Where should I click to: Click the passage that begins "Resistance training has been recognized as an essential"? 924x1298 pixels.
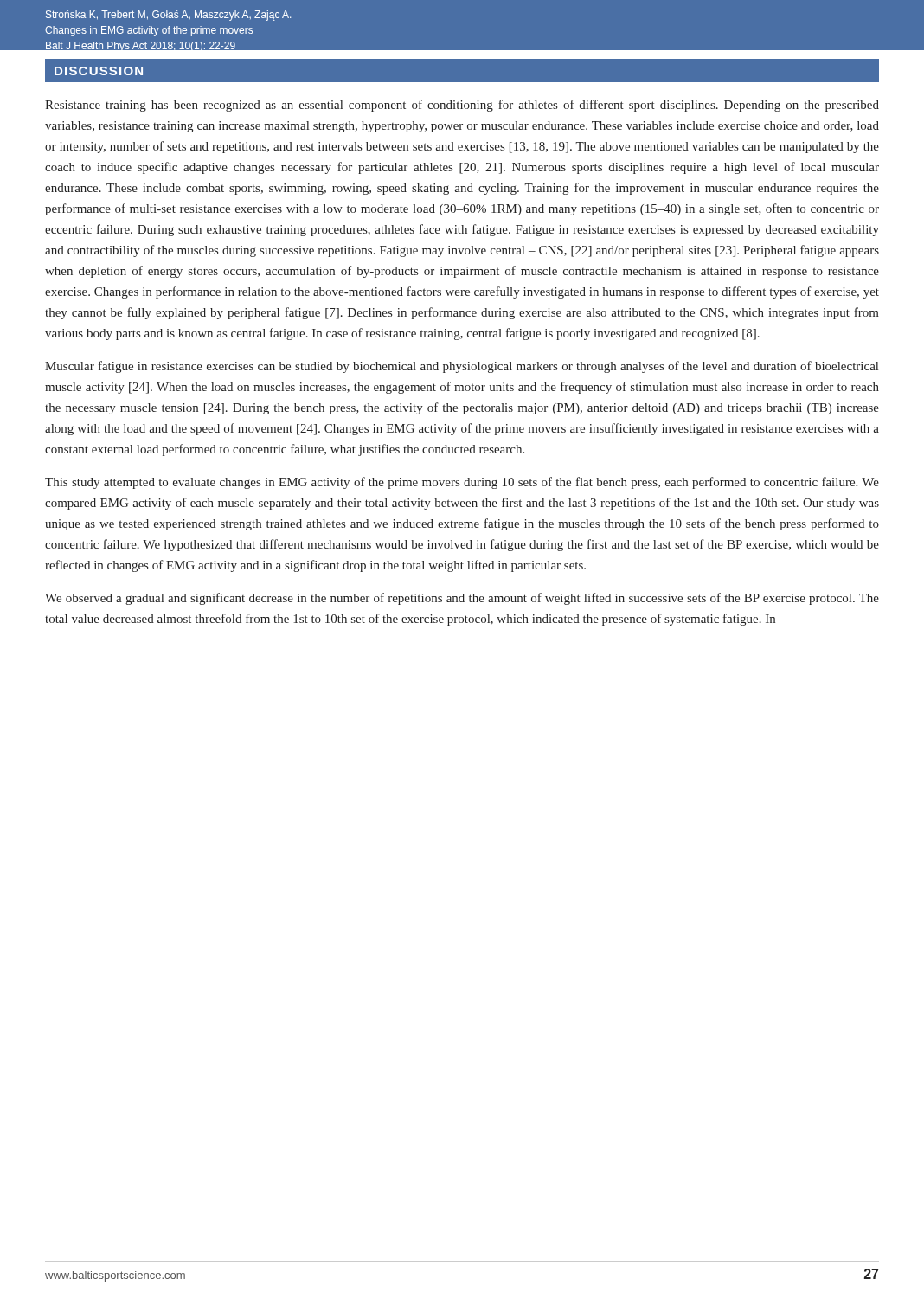462,219
